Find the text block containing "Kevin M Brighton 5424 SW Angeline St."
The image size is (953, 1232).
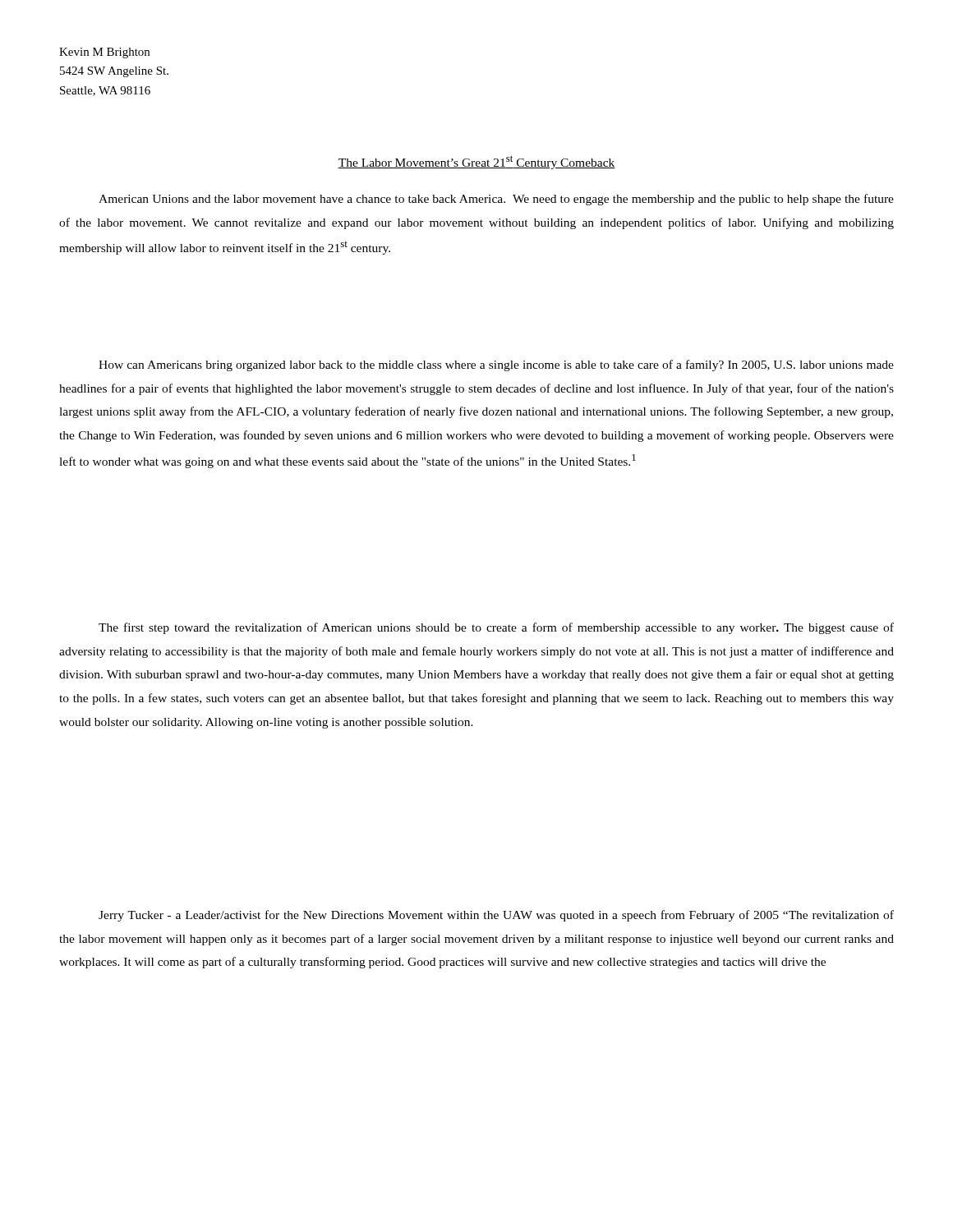(114, 71)
